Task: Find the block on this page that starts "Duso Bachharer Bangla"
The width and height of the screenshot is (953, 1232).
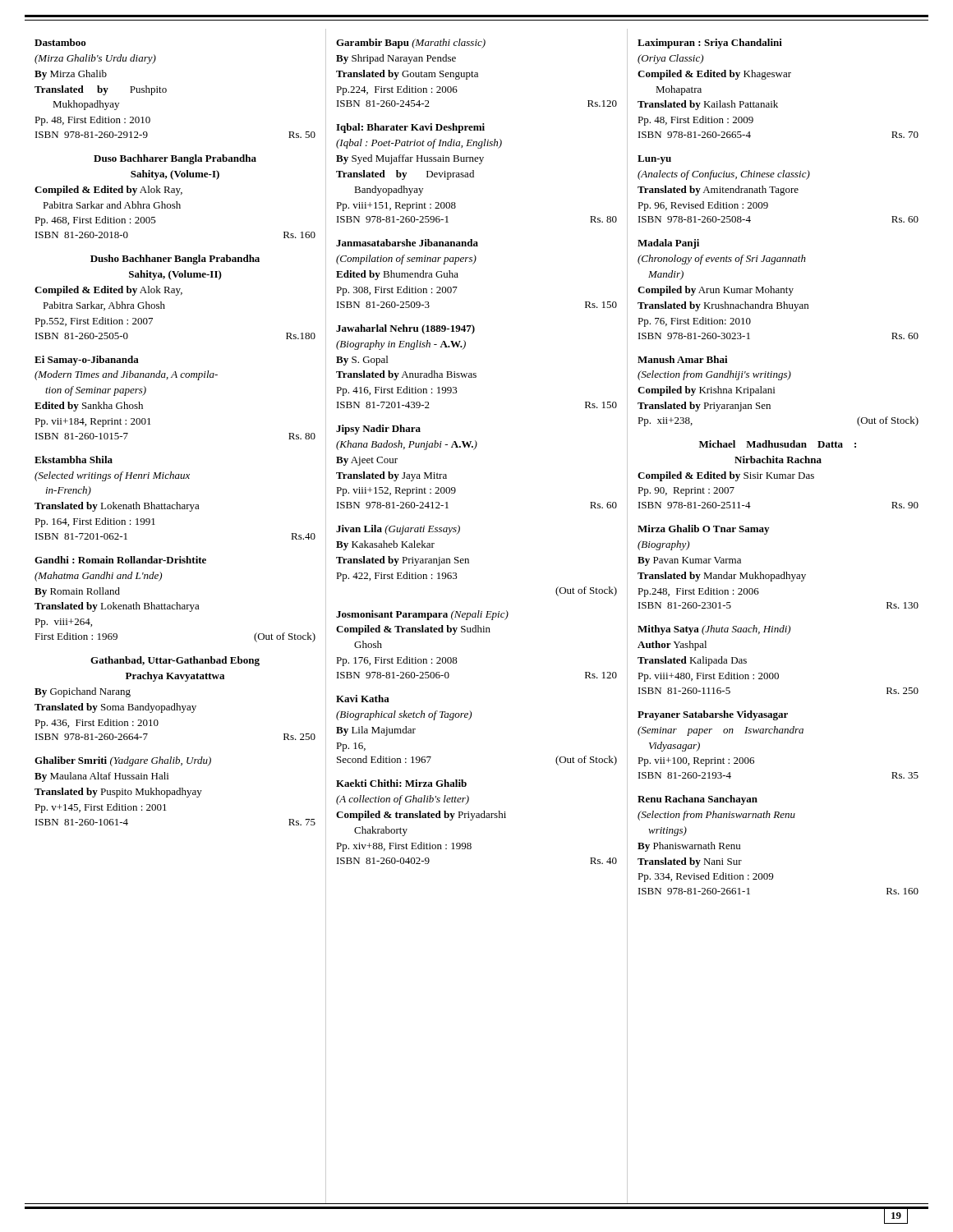Action: click(x=175, y=196)
